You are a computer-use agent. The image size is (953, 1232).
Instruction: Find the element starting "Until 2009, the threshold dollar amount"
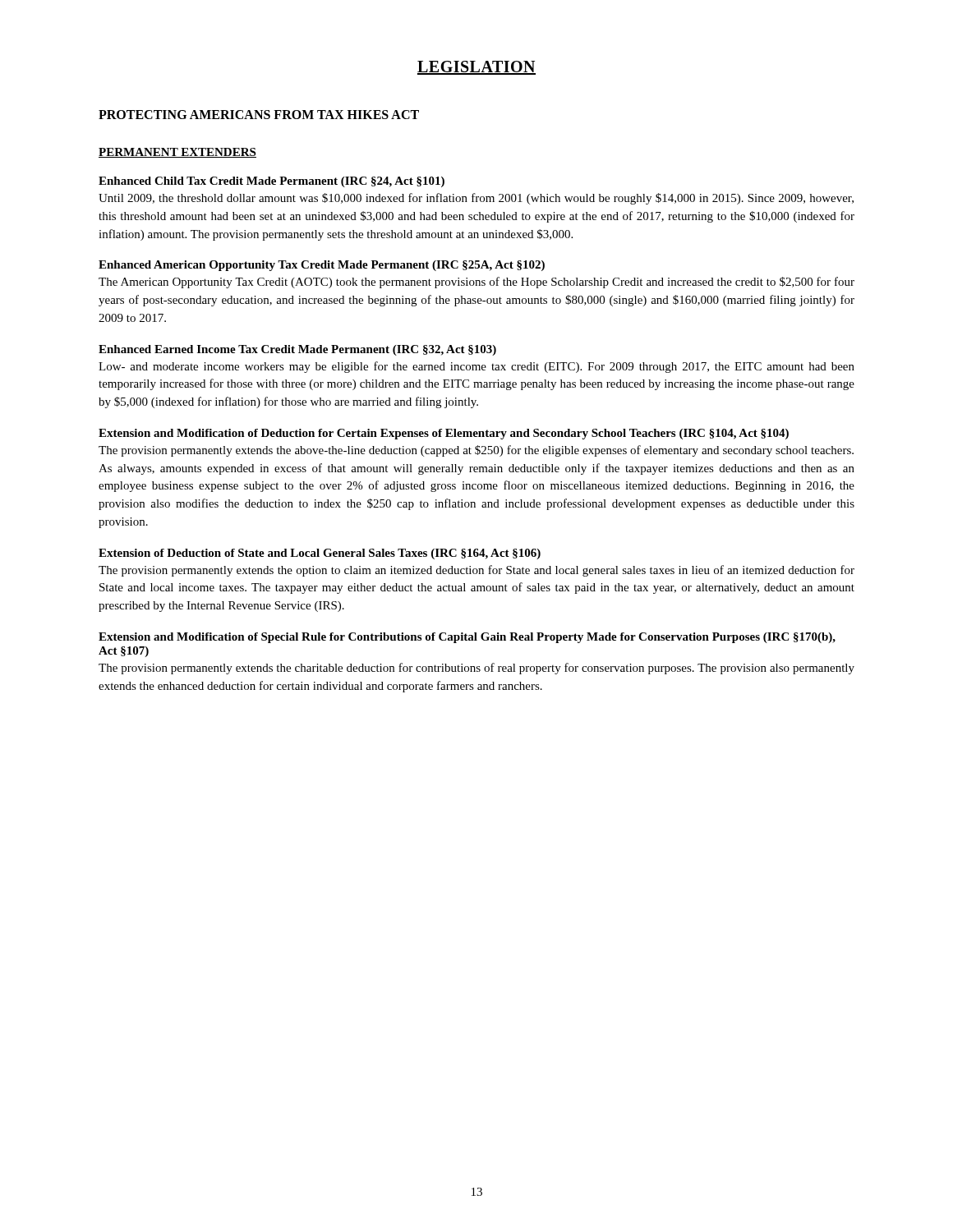[x=476, y=216]
